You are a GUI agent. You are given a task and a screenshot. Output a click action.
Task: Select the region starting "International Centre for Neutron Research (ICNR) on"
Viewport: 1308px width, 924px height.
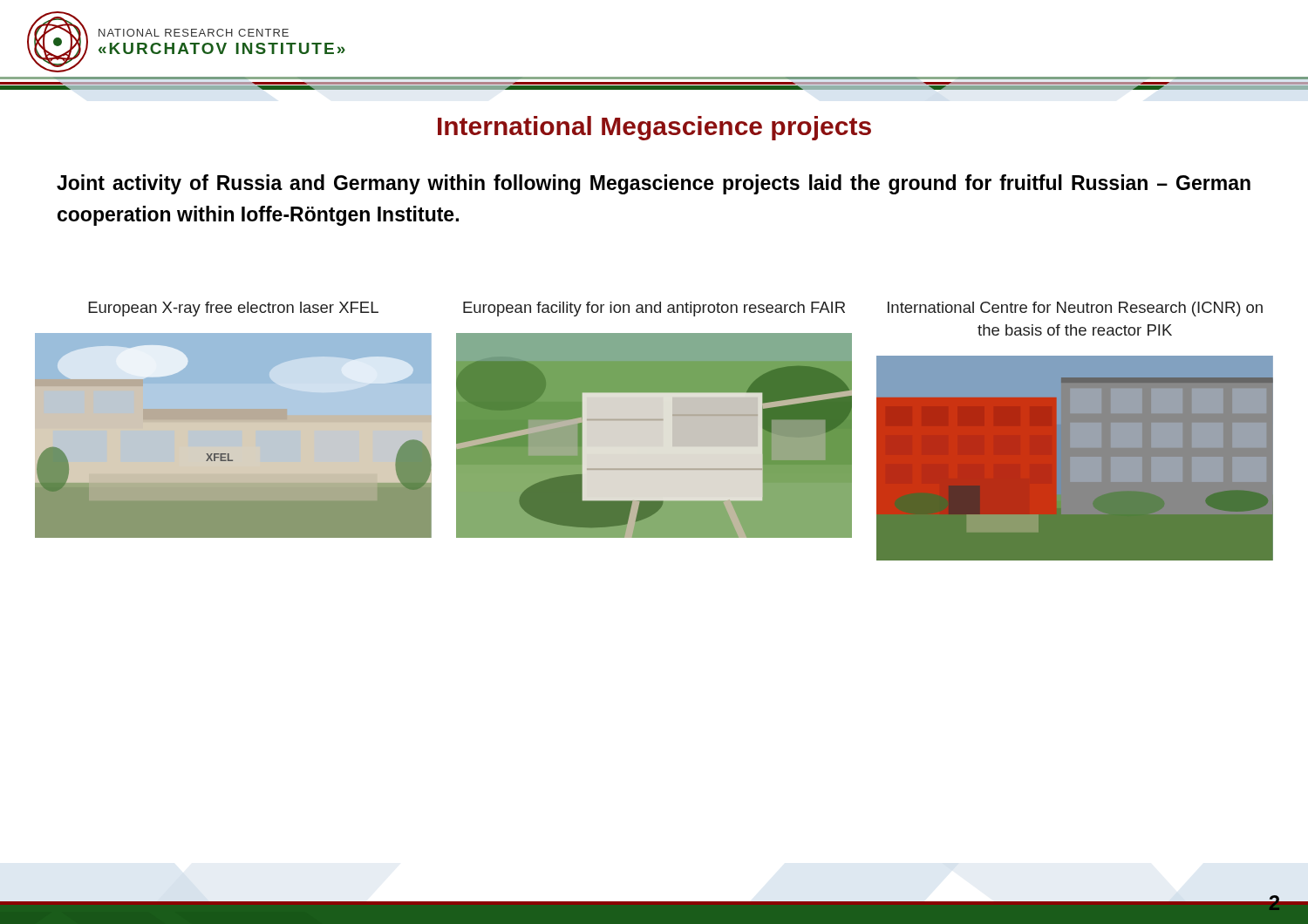(1075, 319)
